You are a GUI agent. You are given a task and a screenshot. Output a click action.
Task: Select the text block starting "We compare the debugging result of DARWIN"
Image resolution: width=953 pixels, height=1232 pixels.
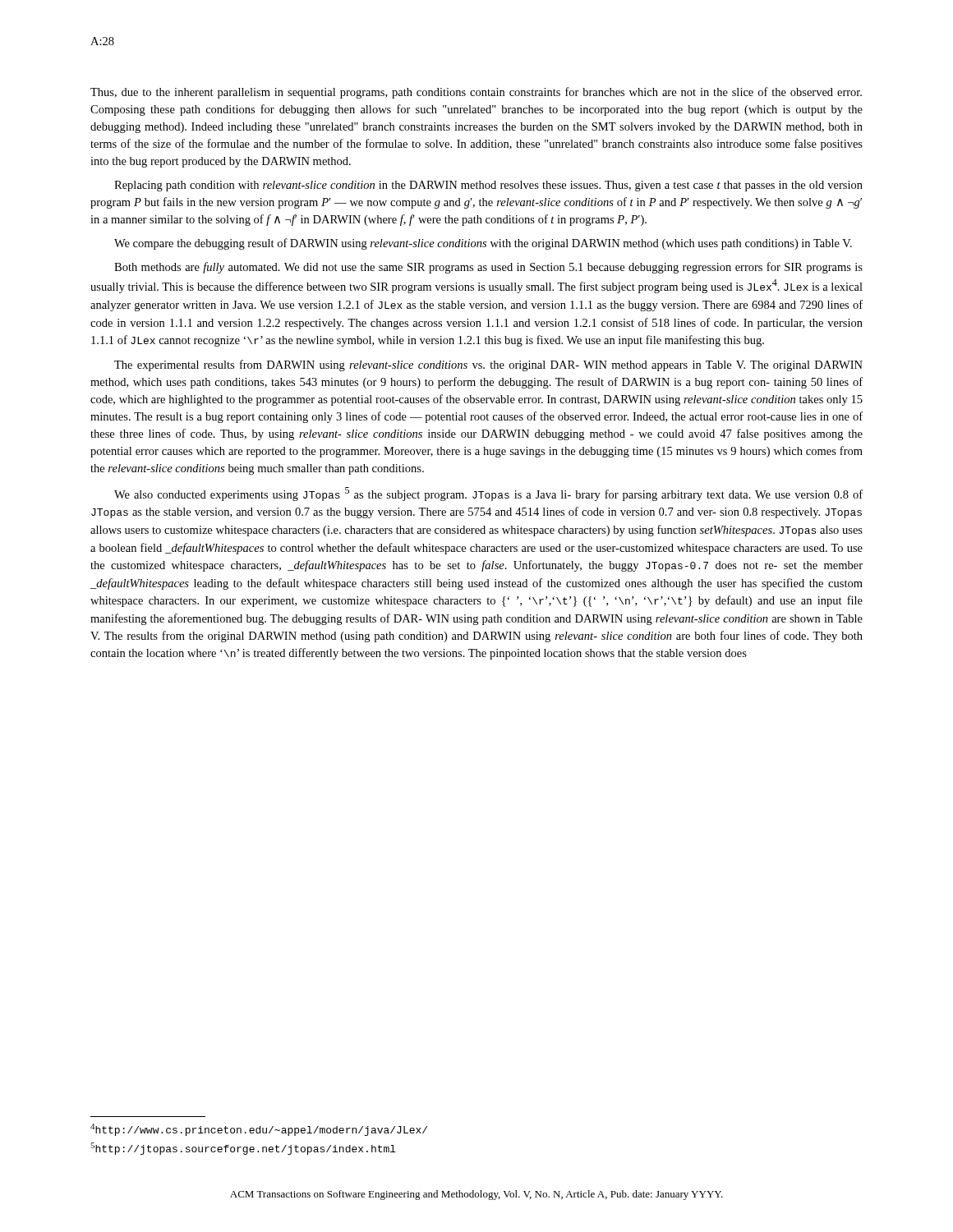pos(476,244)
